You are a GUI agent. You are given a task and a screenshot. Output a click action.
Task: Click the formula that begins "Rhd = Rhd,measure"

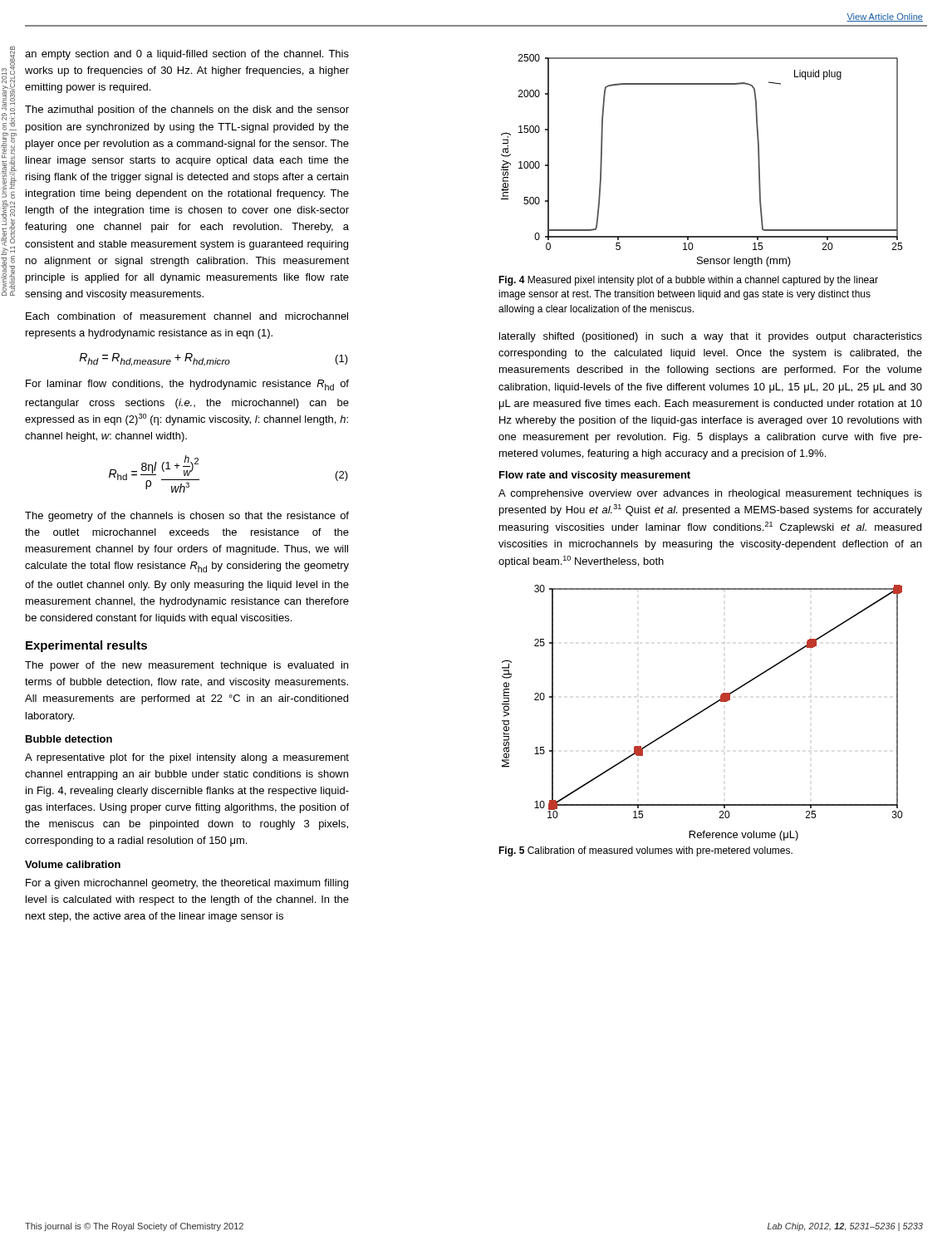[187, 359]
